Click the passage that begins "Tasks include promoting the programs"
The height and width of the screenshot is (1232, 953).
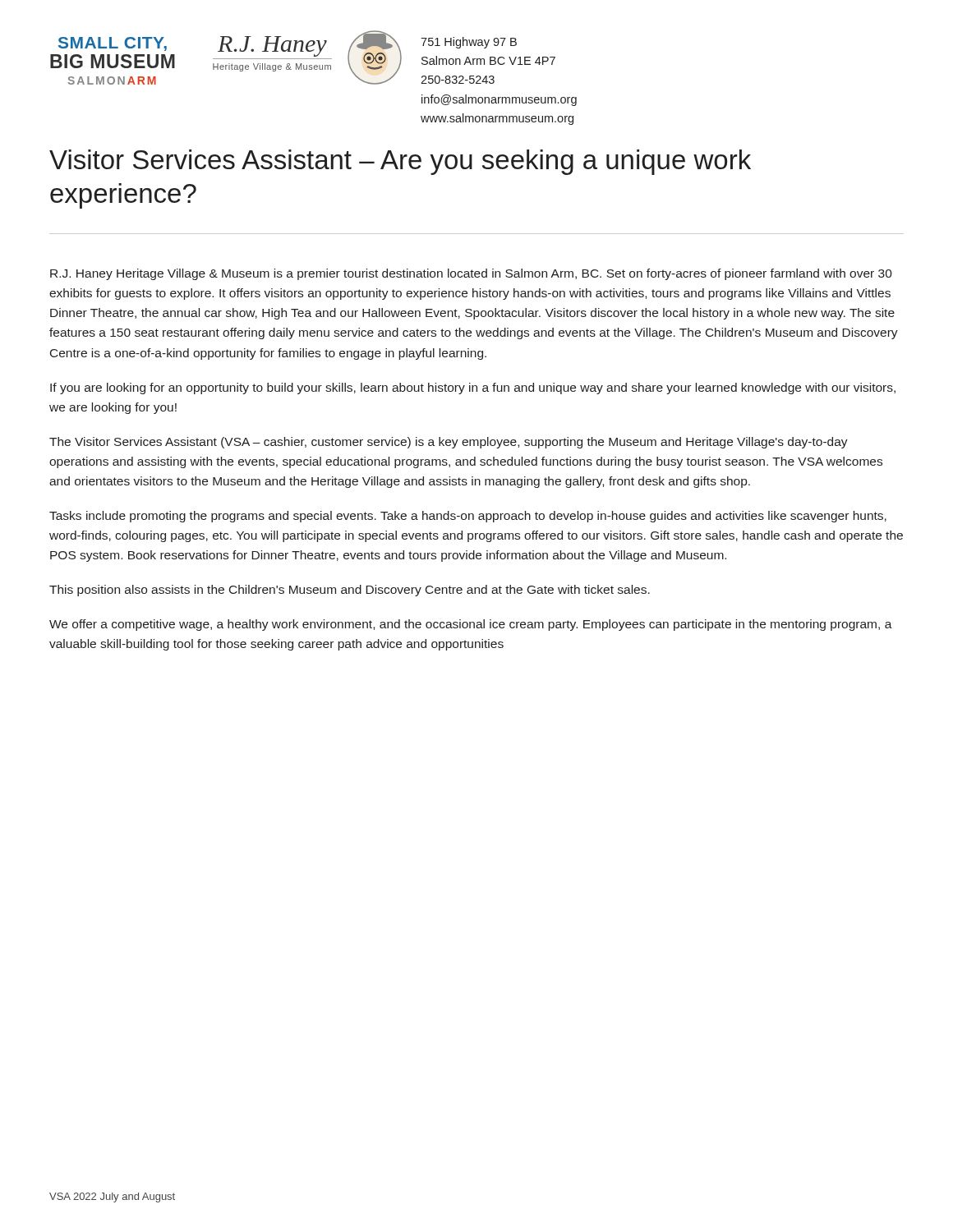click(x=476, y=535)
